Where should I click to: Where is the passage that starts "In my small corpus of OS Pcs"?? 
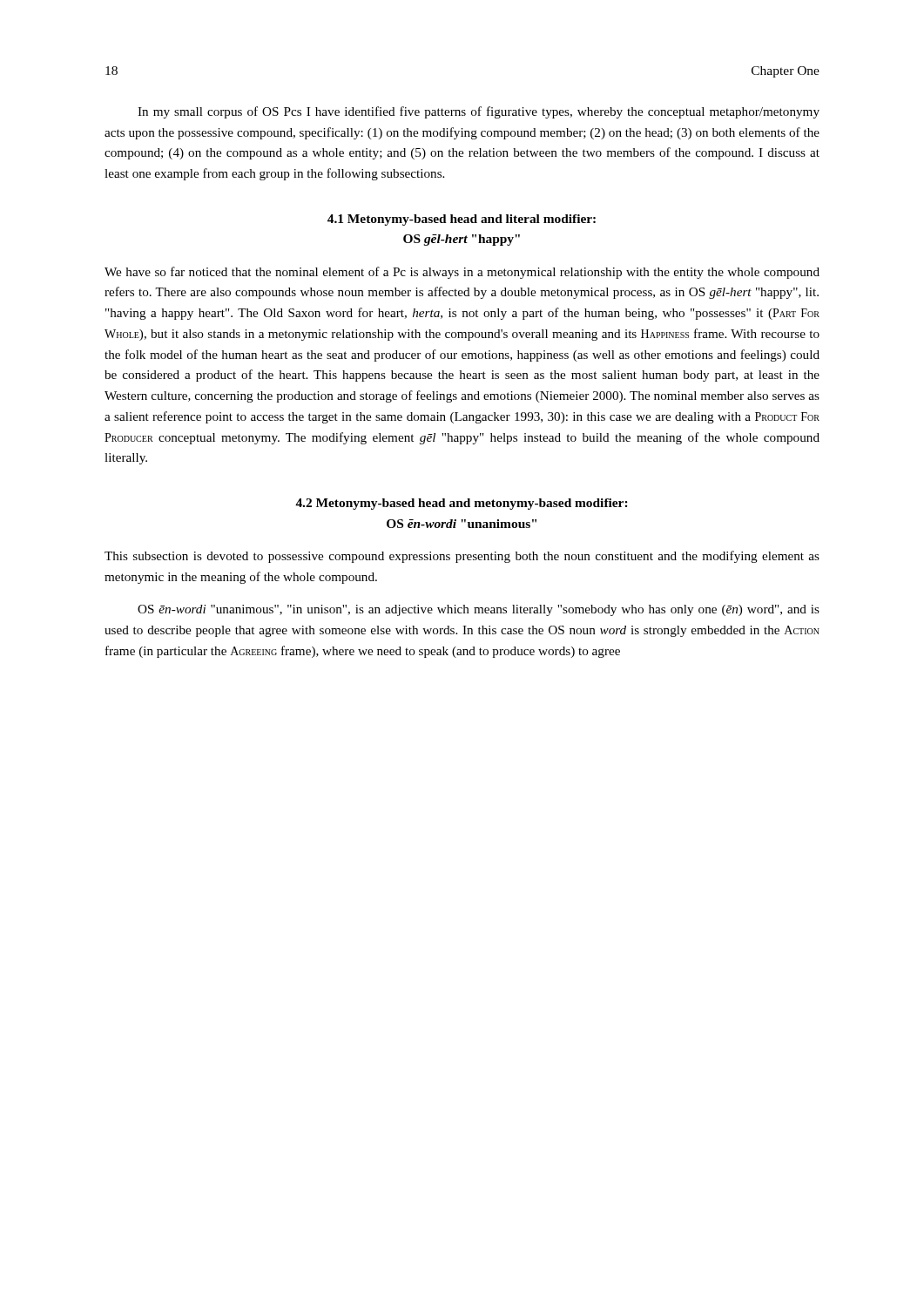[x=462, y=142]
